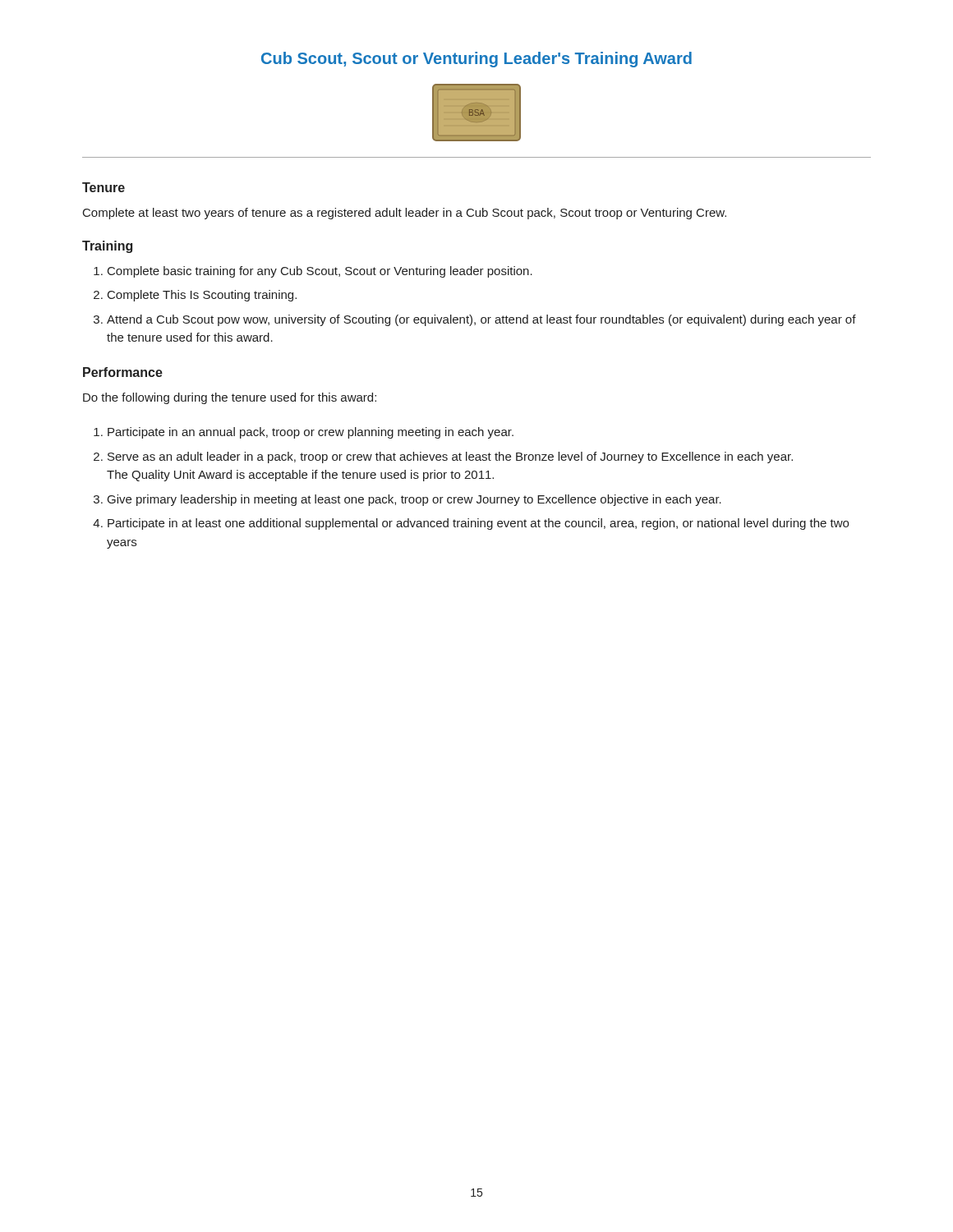This screenshot has height=1232, width=953.
Task: Select the region starting "Serve as an adult leader in a"
Action: click(x=450, y=465)
